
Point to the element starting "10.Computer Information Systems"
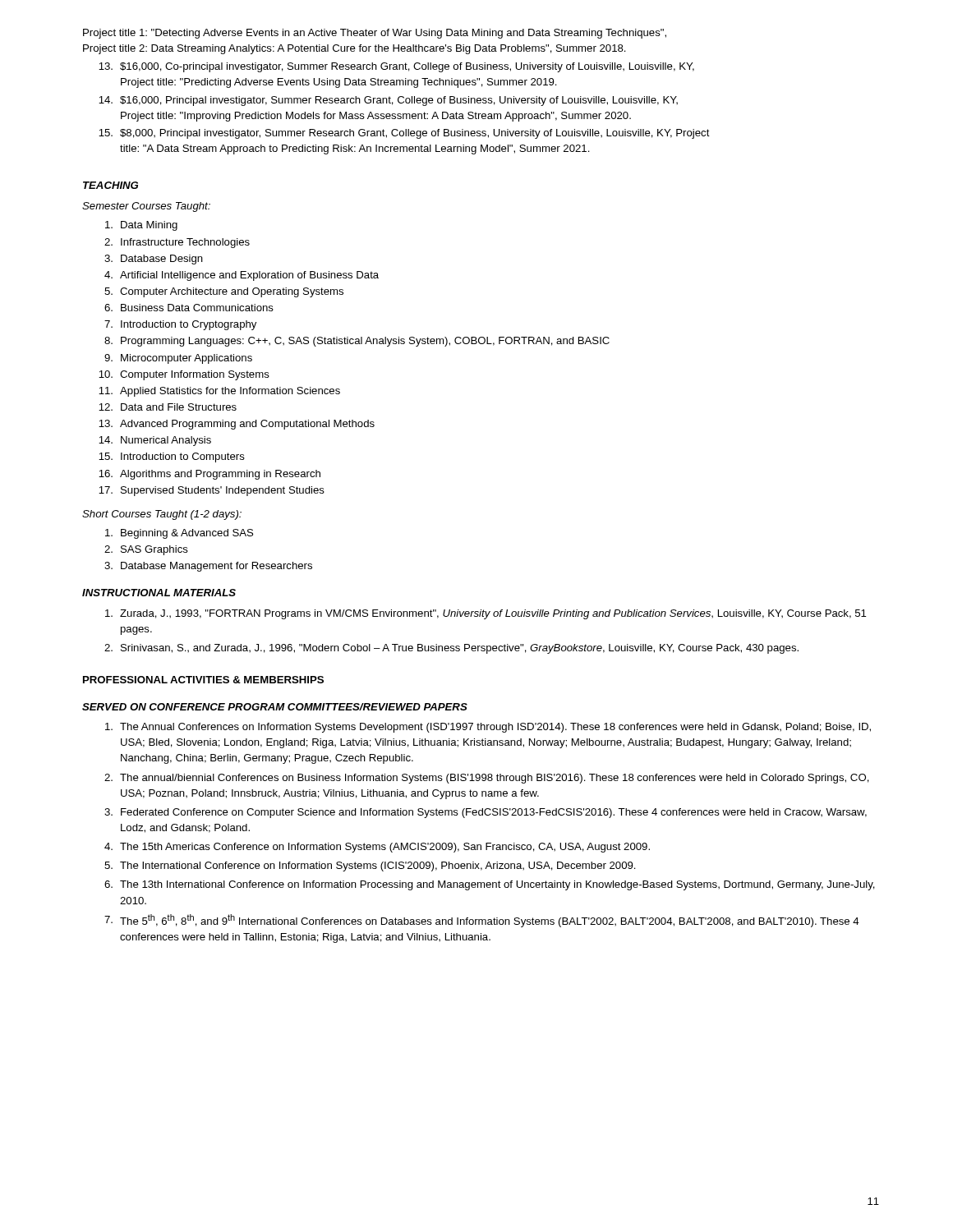tap(184, 375)
